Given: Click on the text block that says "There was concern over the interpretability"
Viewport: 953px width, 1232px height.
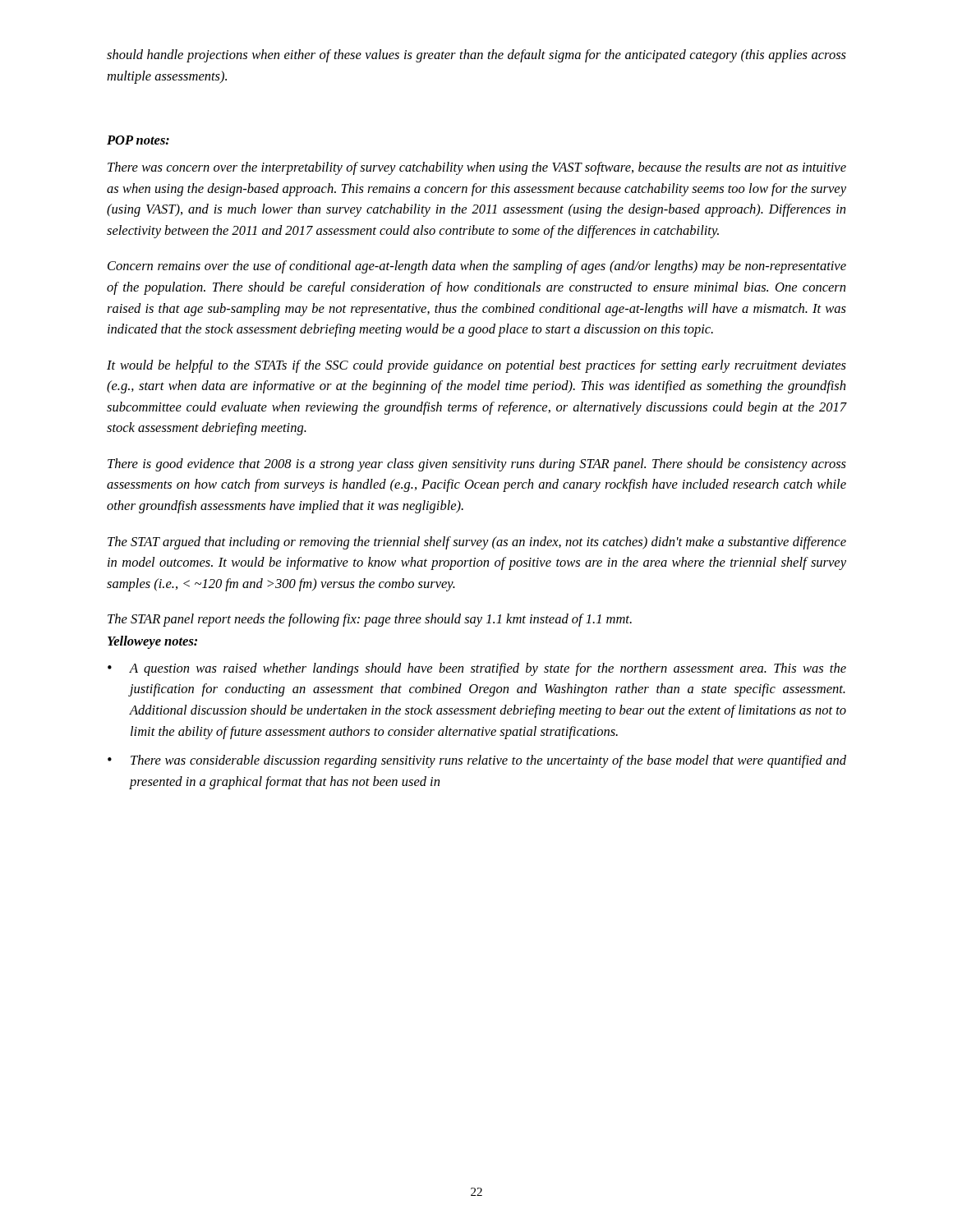Looking at the screenshot, I should point(476,199).
